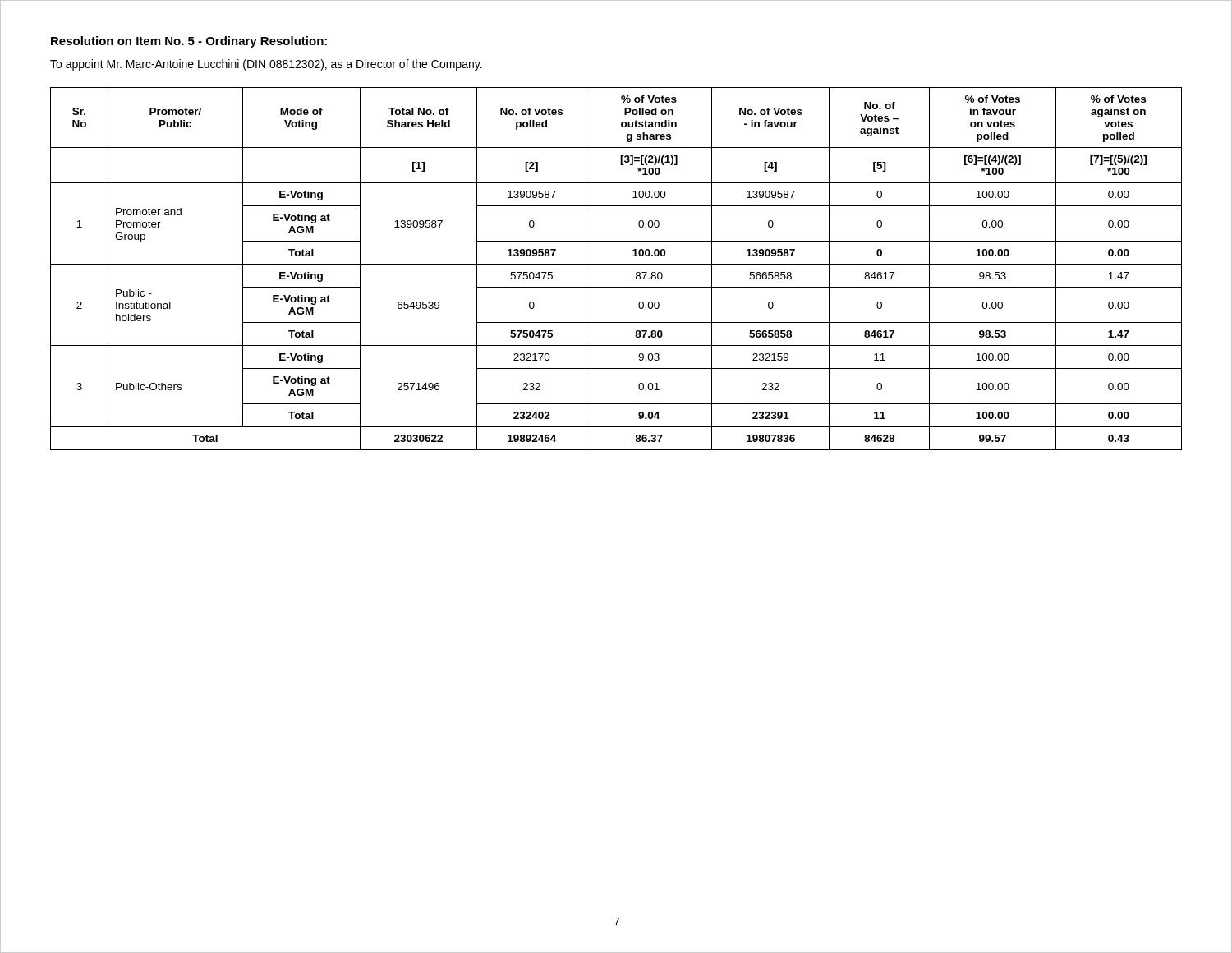This screenshot has height=953, width=1232.
Task: Click a section header
Action: 189,41
